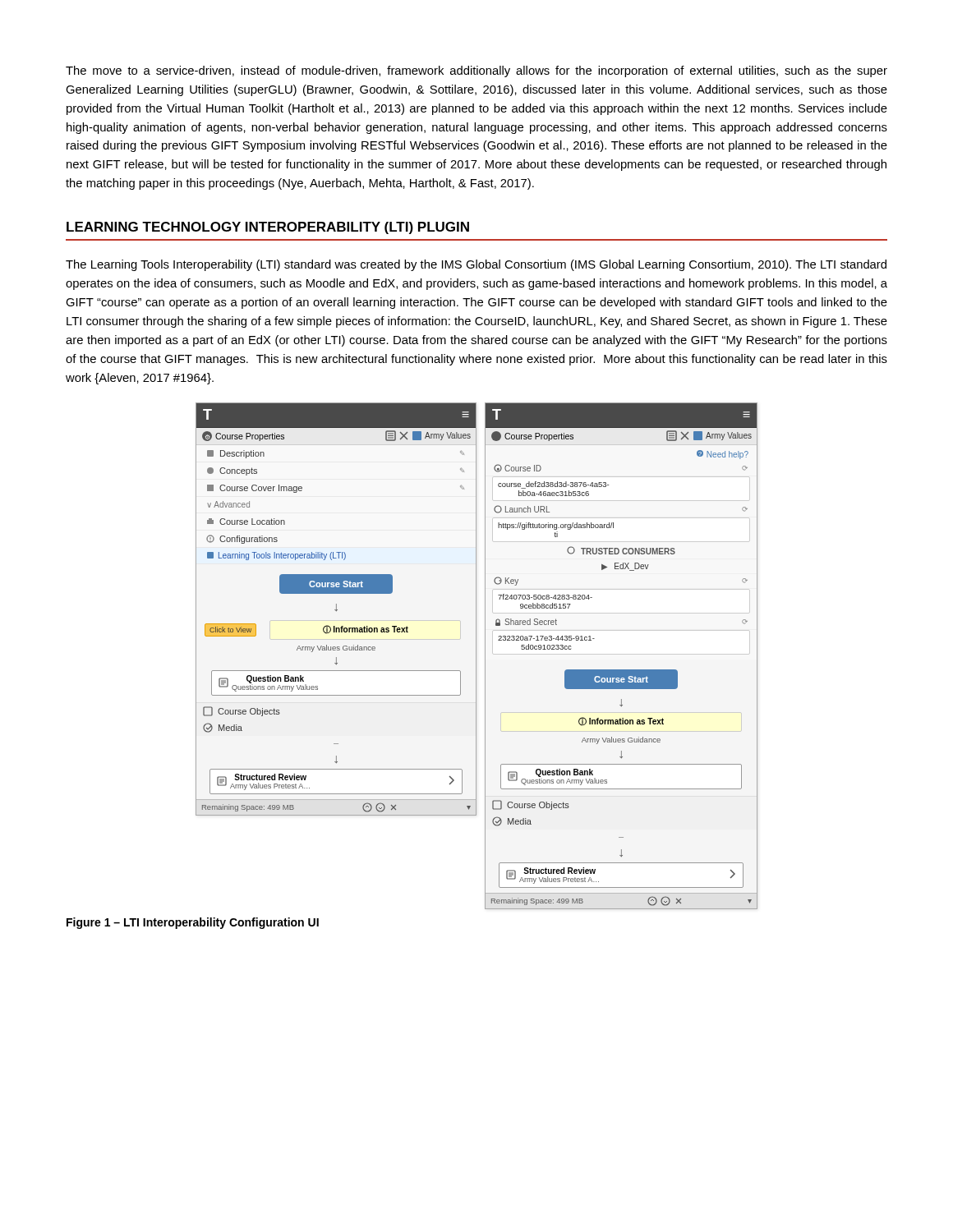Click the caption that begins "Figure 1 – LTI Interoperability"

(193, 923)
